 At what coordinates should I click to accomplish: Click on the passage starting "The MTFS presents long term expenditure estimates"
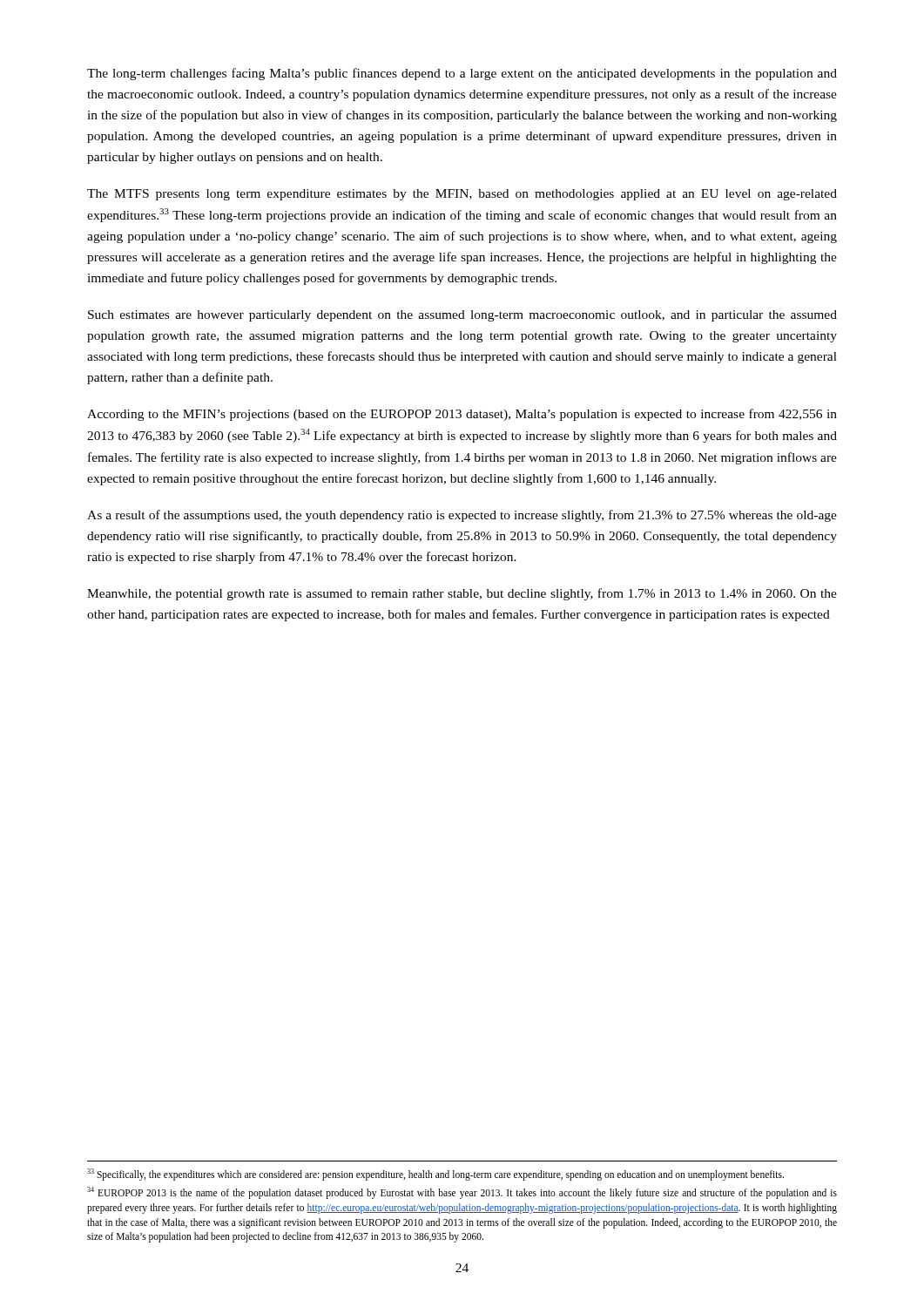(x=462, y=236)
